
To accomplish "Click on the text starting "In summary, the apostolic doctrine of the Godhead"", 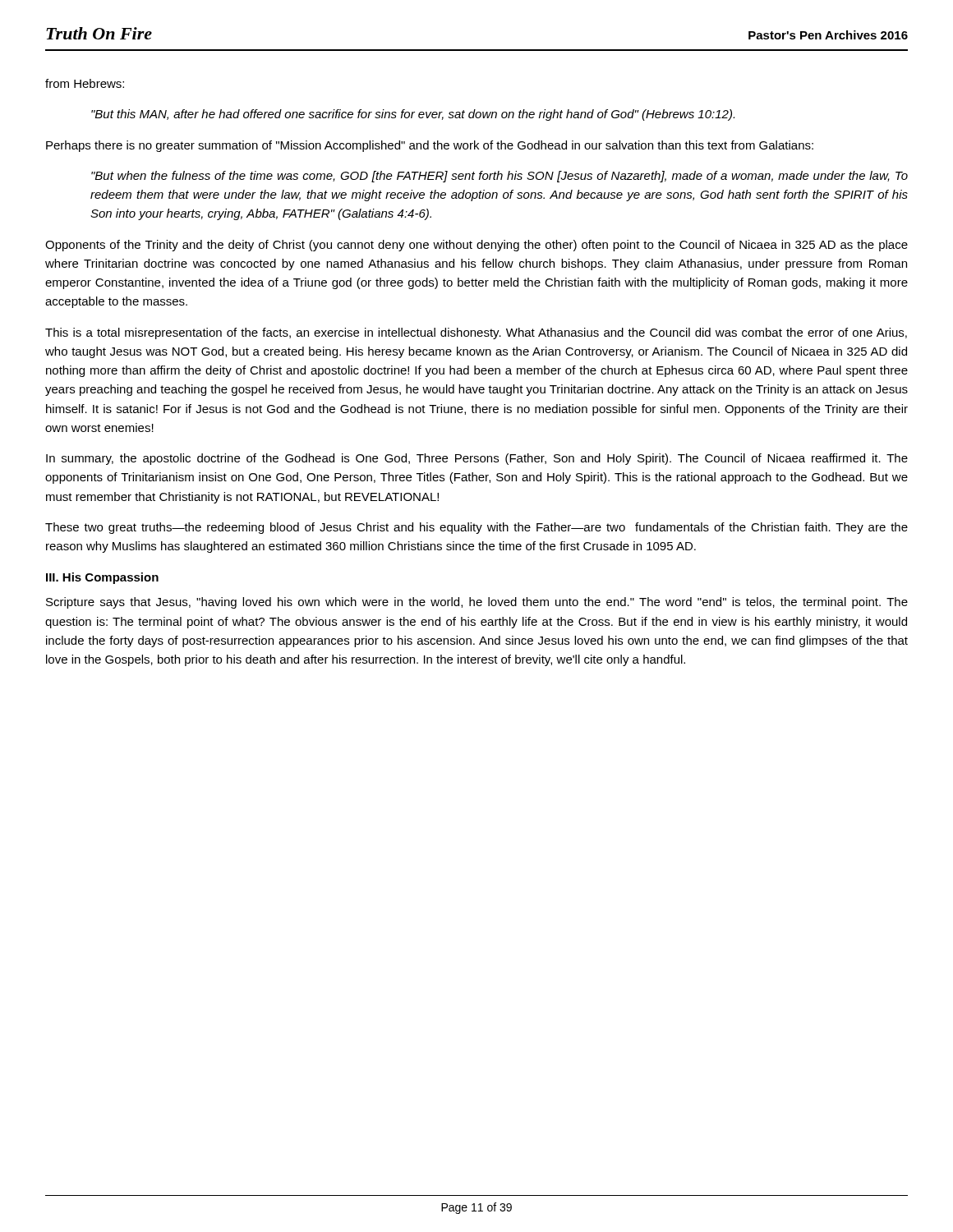I will click(476, 477).
